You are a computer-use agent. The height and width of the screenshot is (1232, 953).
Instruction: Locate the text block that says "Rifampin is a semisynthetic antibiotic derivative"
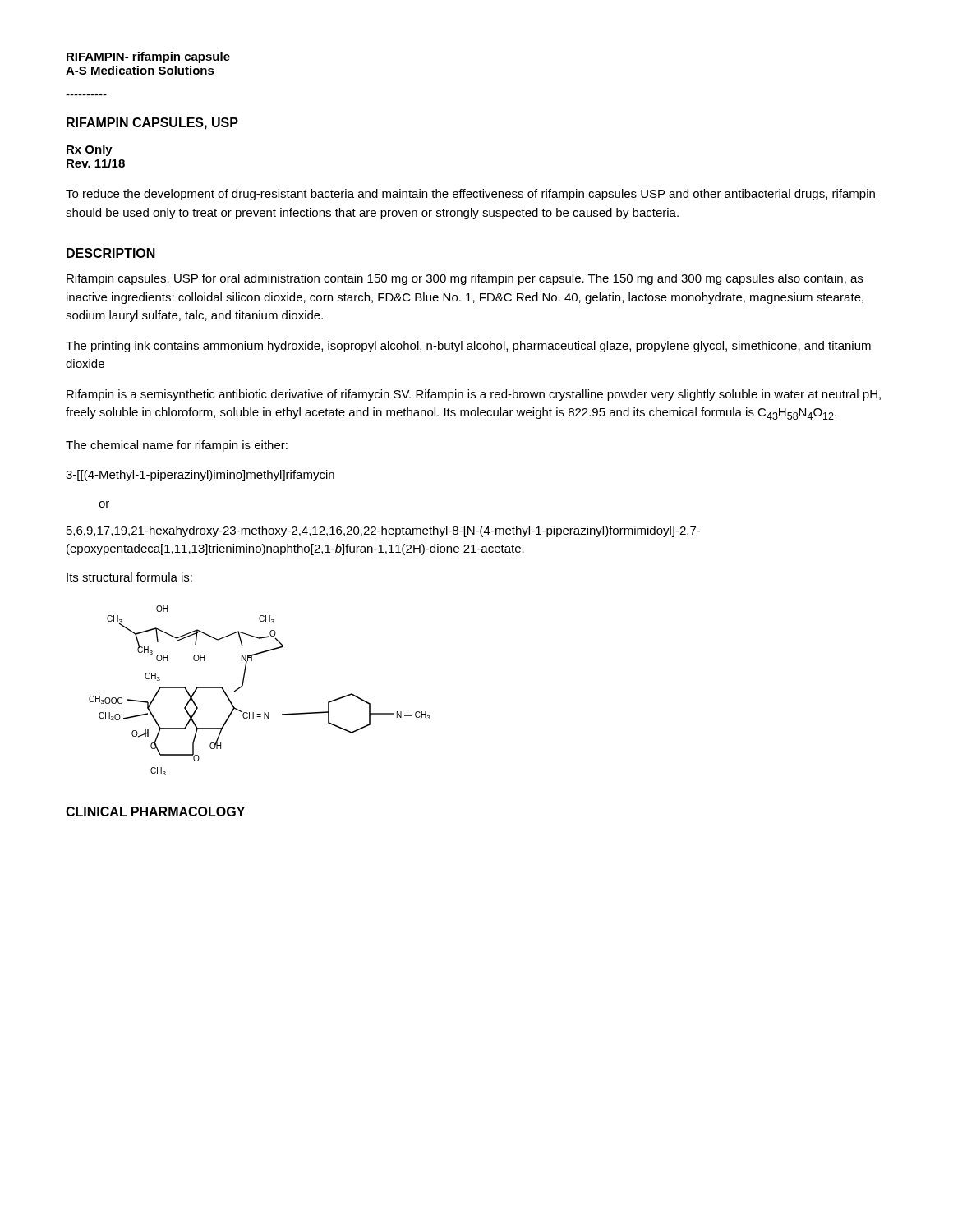tap(474, 404)
